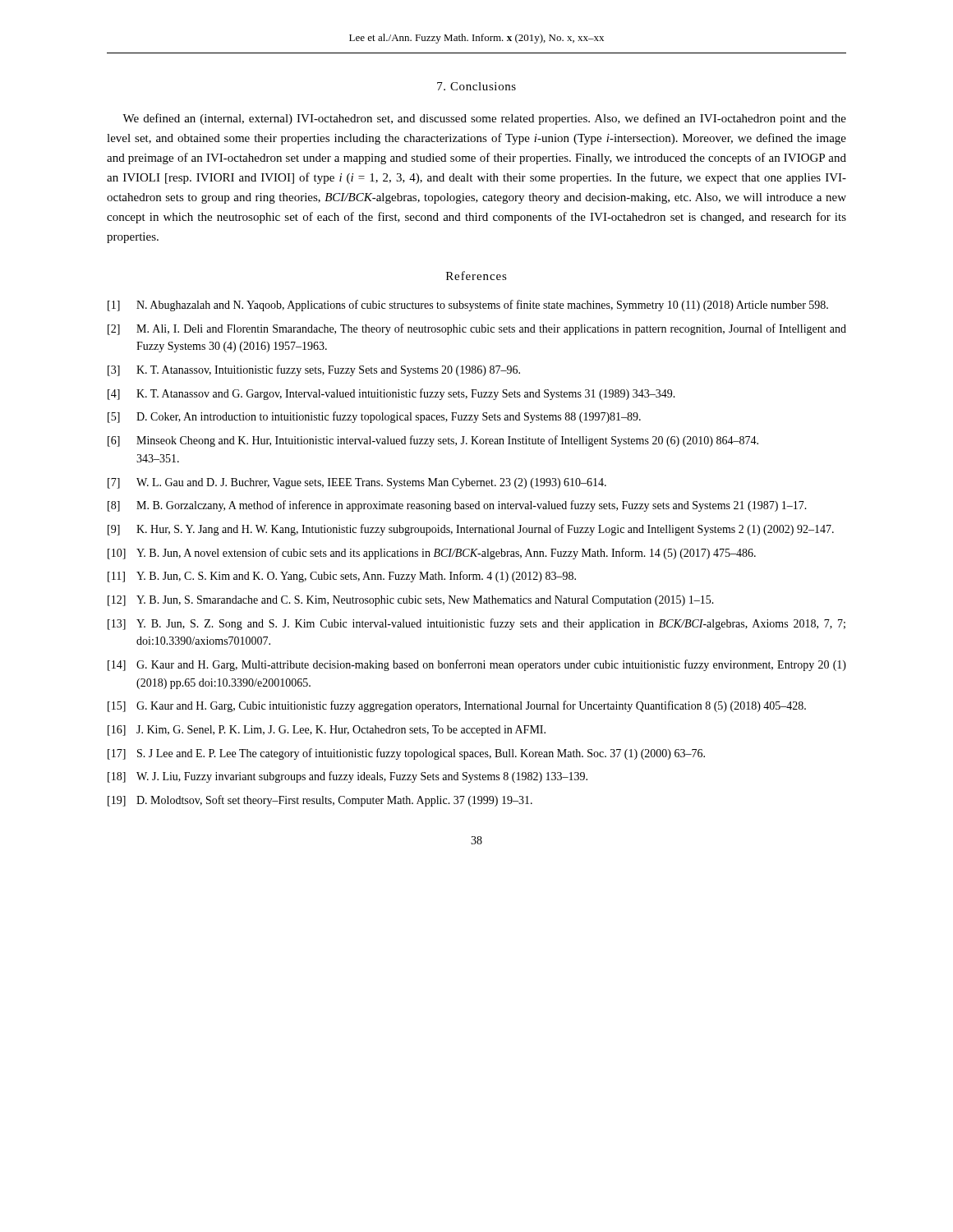
Task: Find the block starting "[9] K. Hur,"
Action: 476,530
